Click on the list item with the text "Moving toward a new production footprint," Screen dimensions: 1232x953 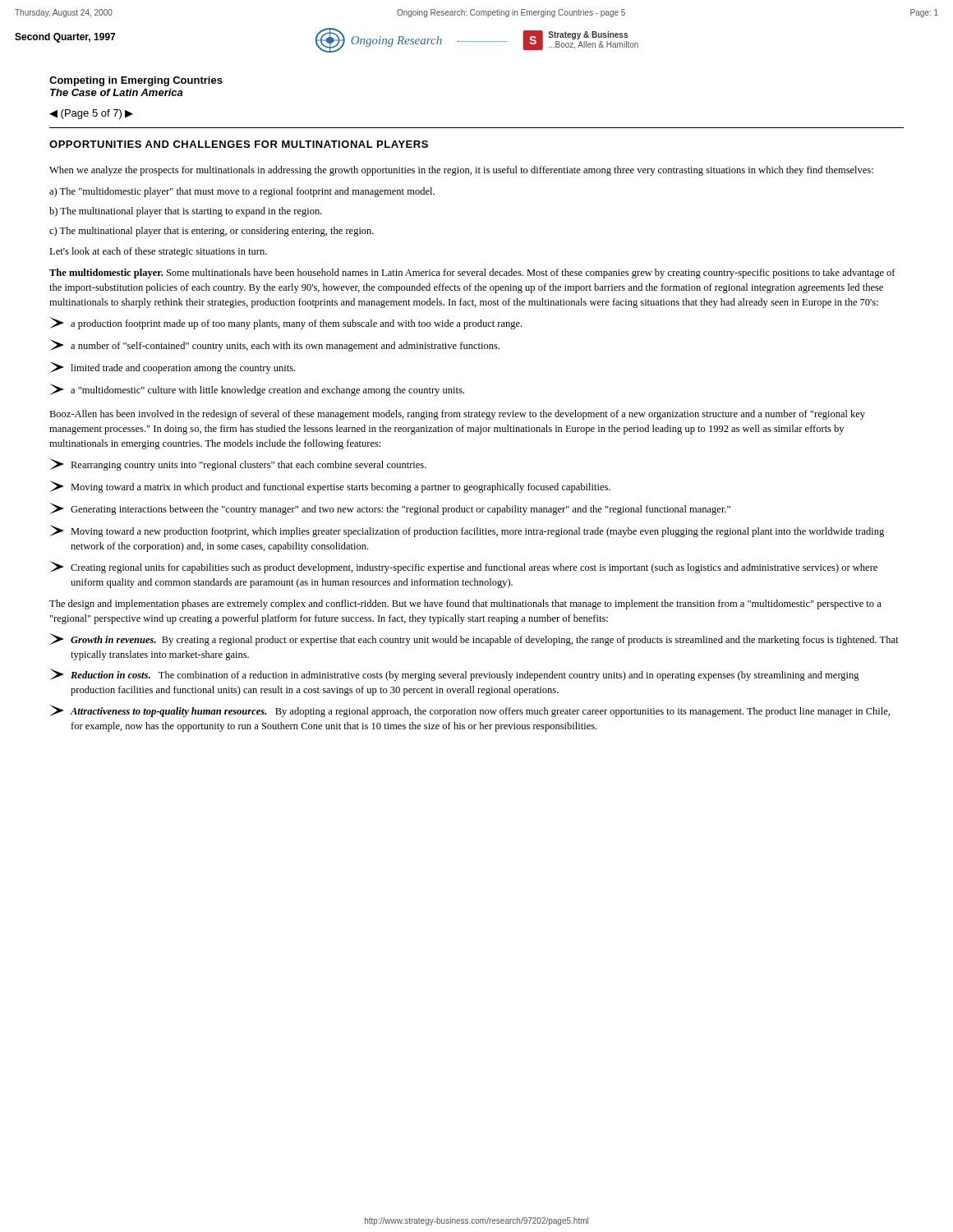(x=476, y=539)
